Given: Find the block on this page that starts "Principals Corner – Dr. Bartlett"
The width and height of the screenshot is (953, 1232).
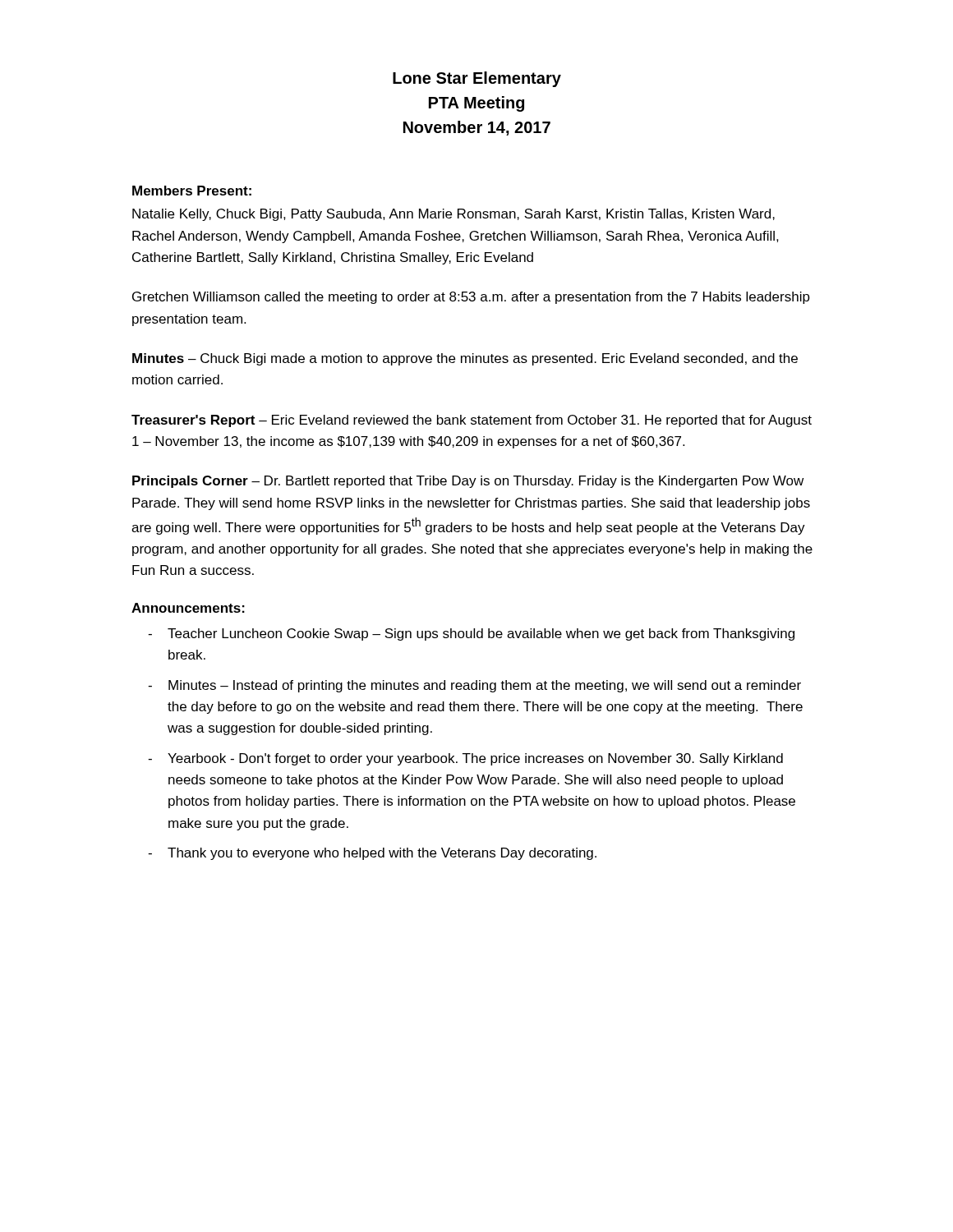Looking at the screenshot, I should pos(472,526).
